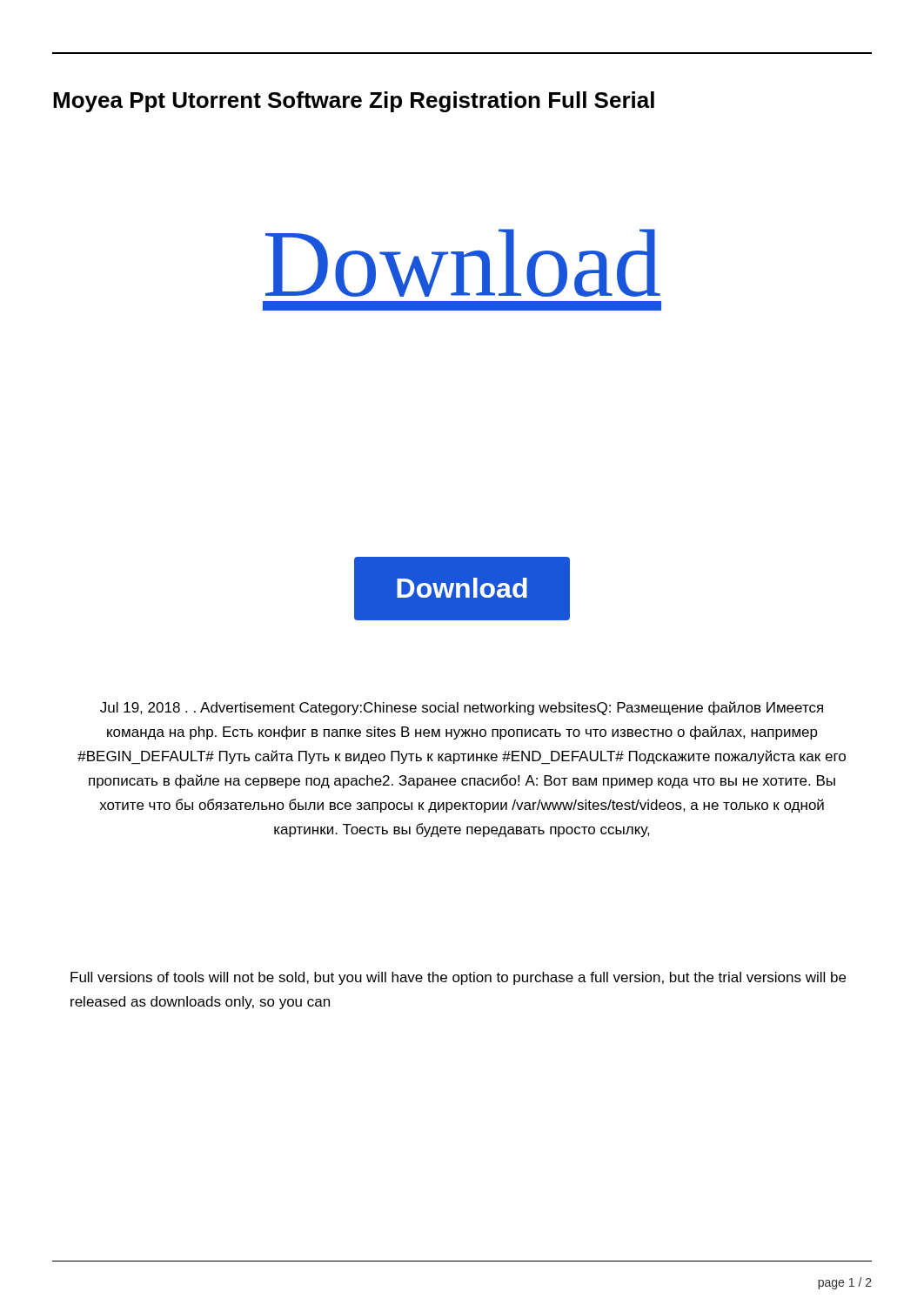
Task: Point to the block beginning "Full versions of tools will not"
Action: [458, 990]
